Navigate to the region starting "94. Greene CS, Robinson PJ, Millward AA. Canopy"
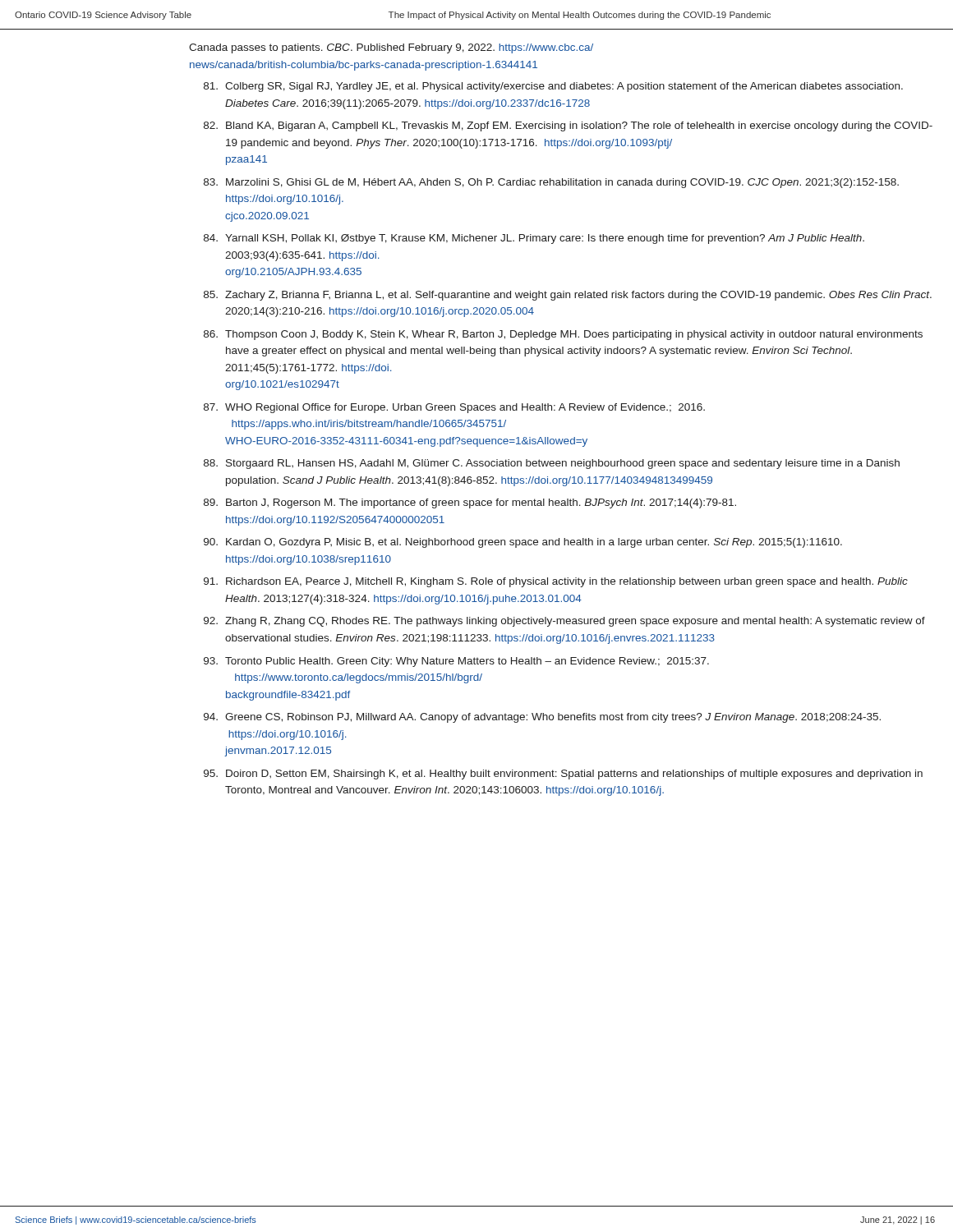 point(542,718)
